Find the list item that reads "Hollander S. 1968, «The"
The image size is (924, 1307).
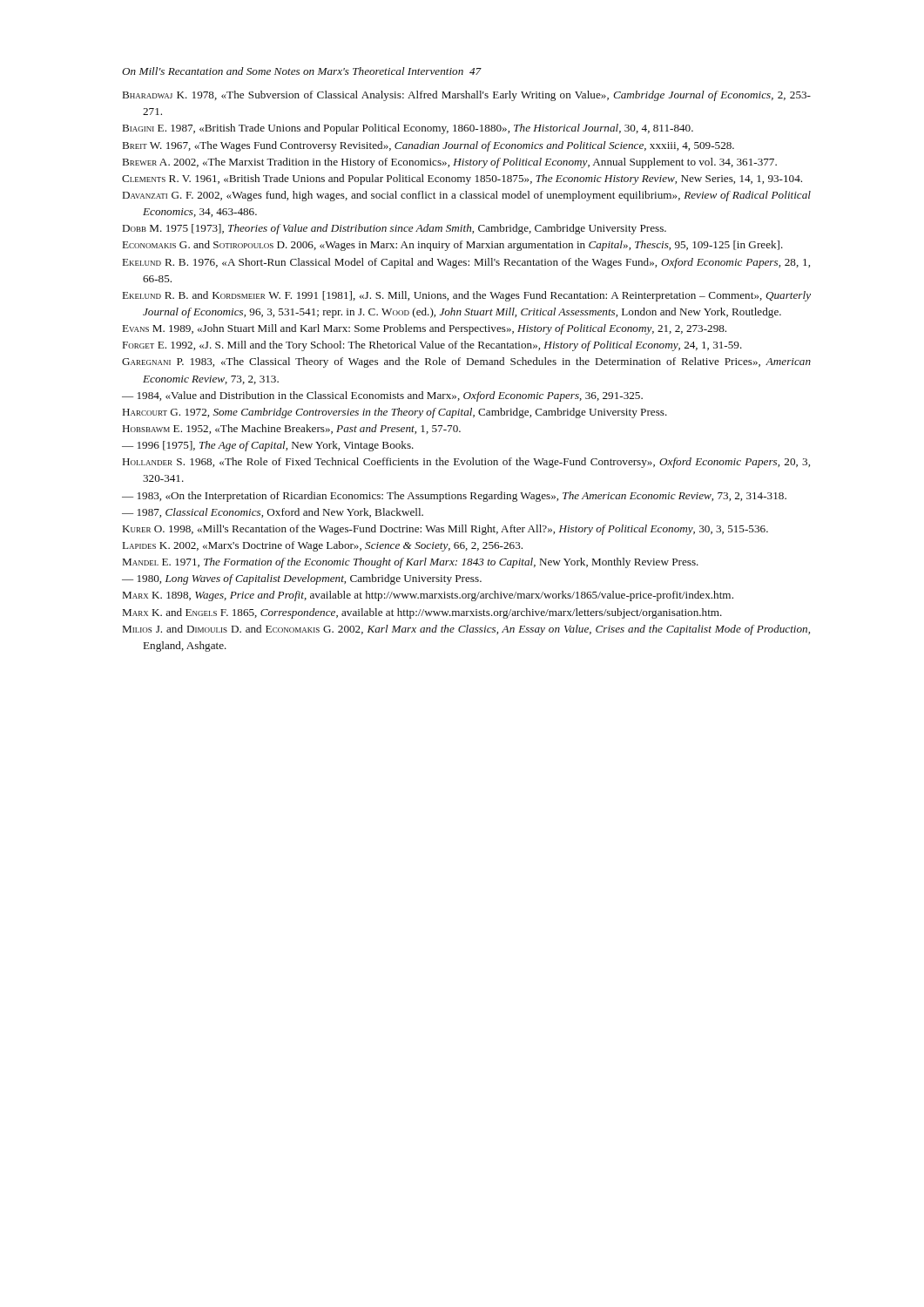(x=466, y=470)
